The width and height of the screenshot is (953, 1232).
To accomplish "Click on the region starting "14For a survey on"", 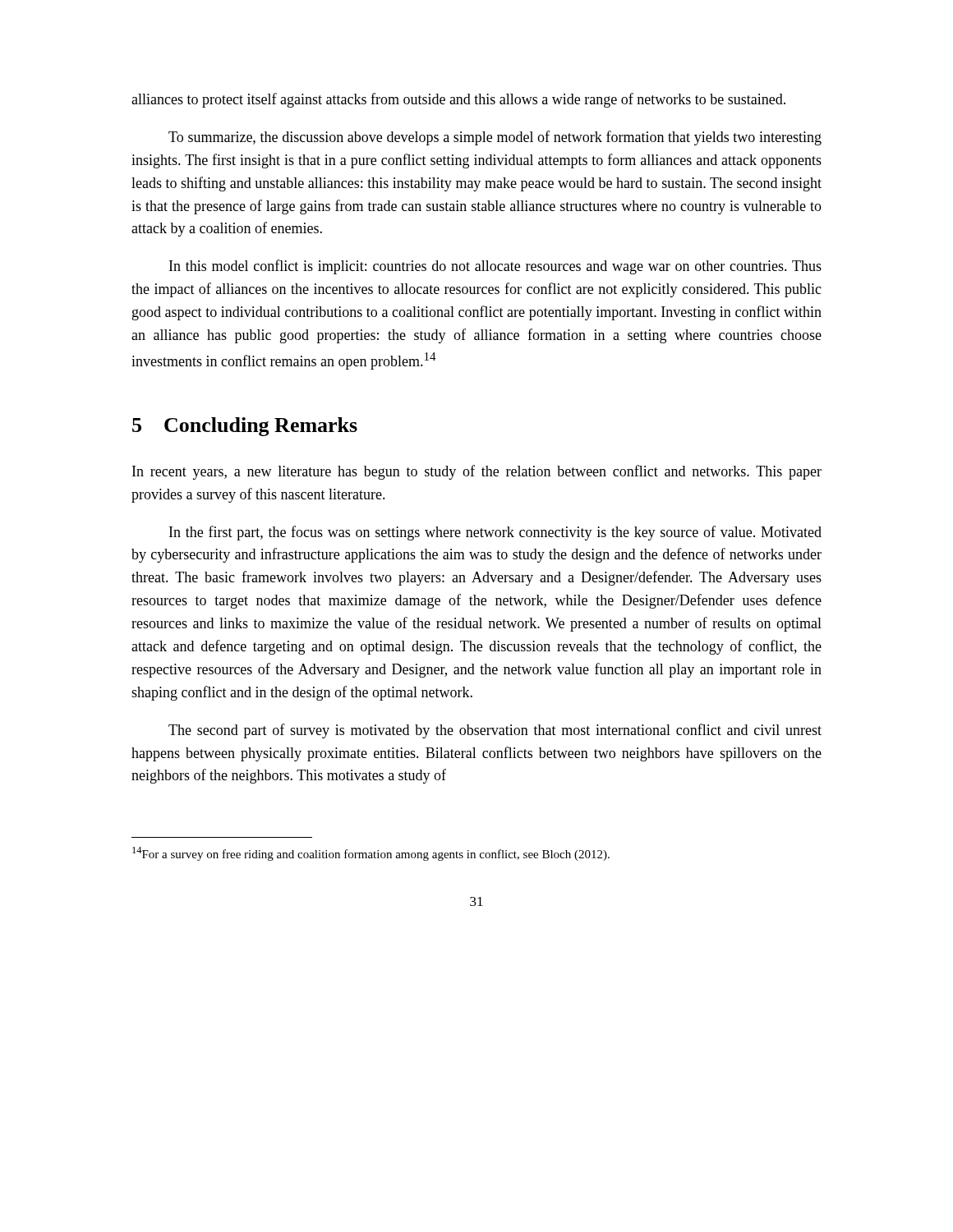I will (x=371, y=853).
